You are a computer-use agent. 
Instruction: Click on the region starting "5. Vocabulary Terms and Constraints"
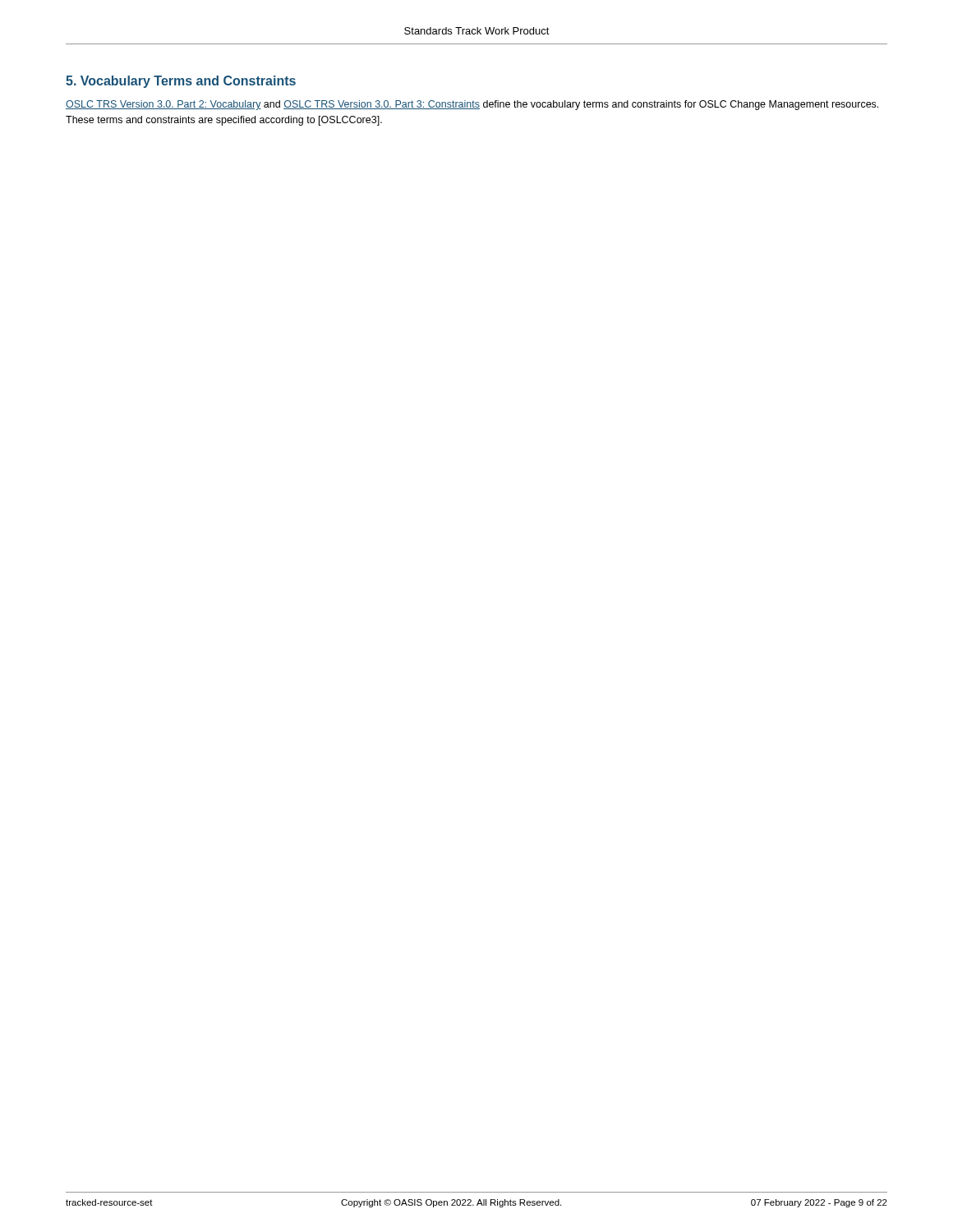click(181, 81)
